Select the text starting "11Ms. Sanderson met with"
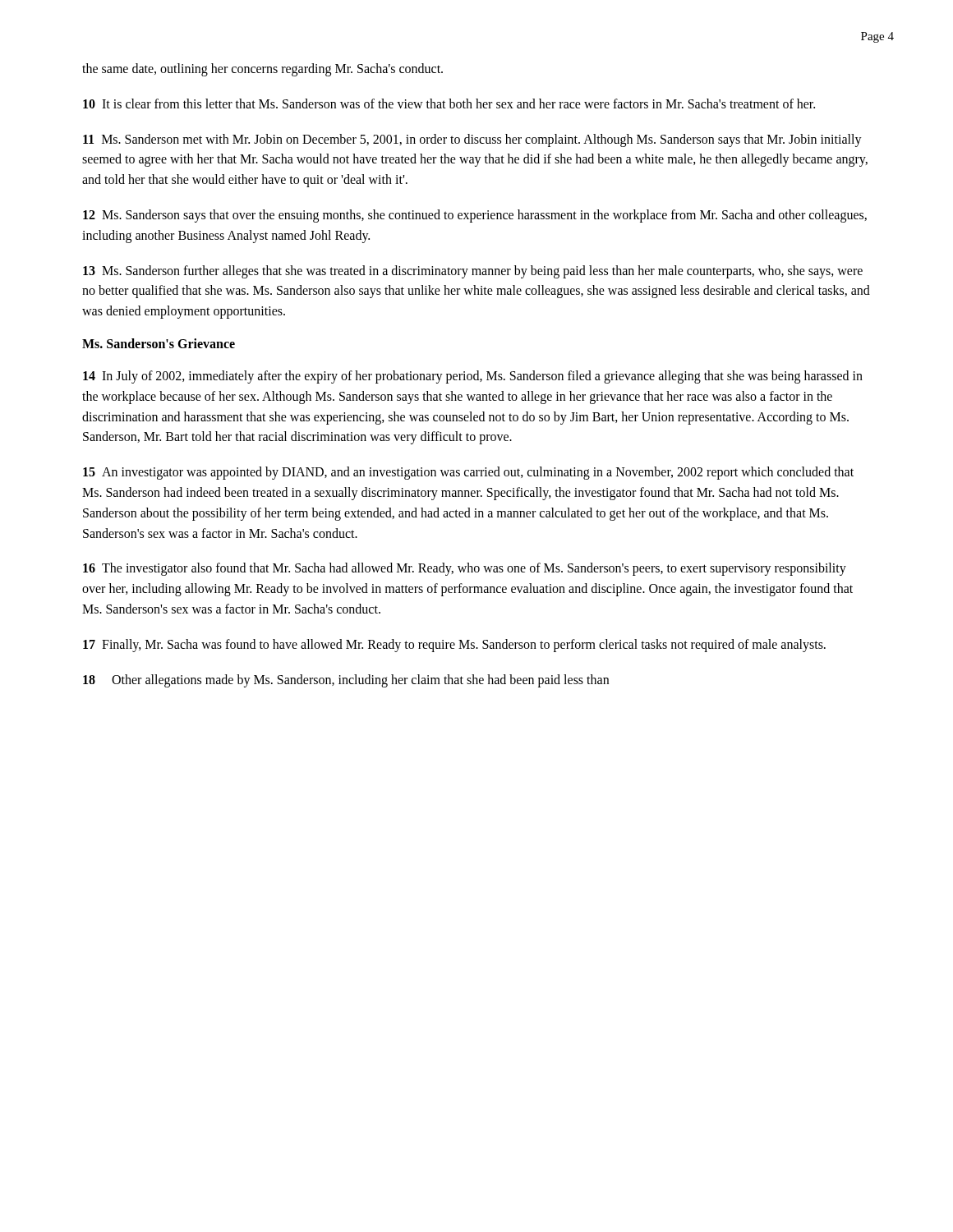Viewport: 953px width, 1232px height. (x=475, y=159)
